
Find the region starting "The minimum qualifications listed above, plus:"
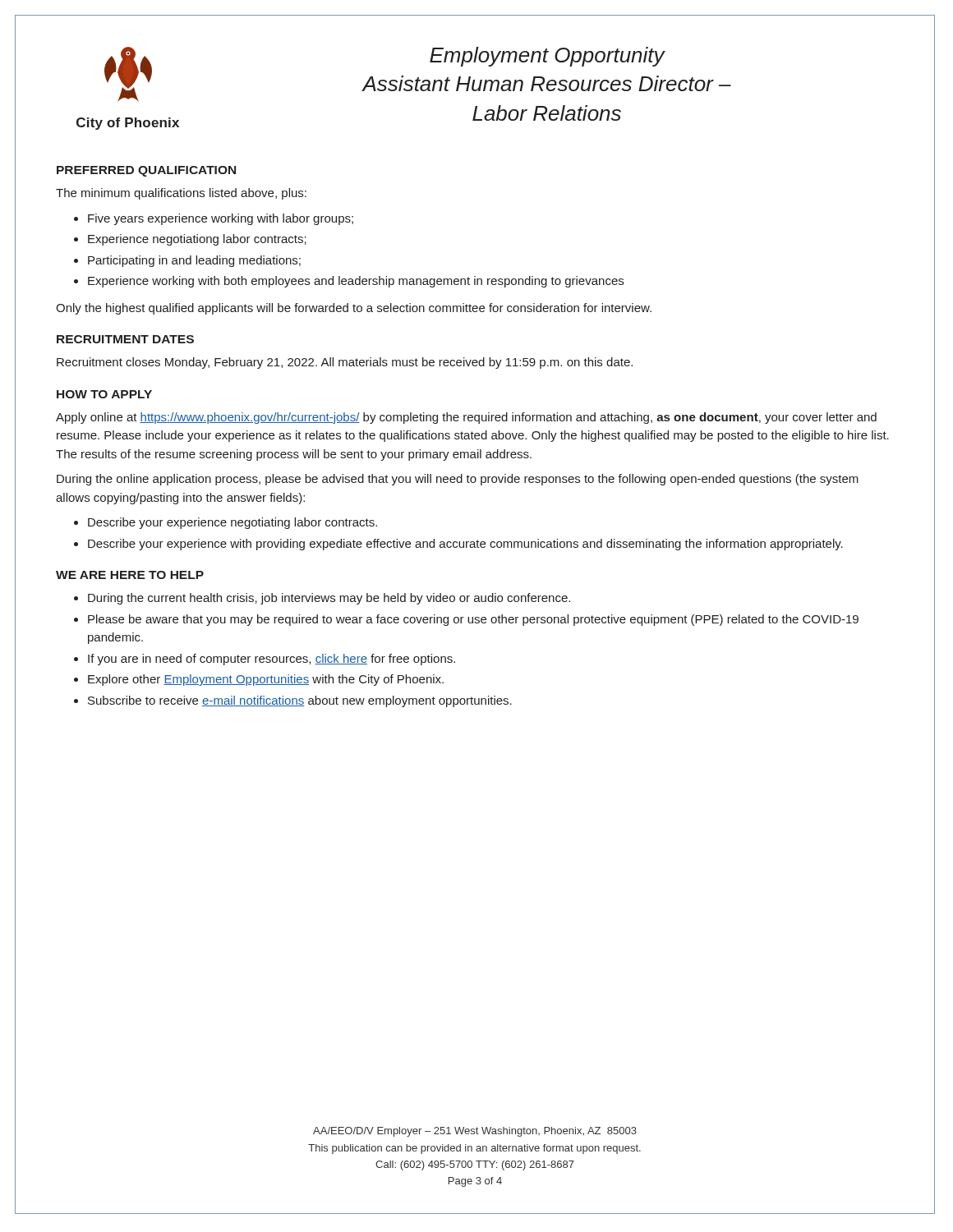(182, 193)
